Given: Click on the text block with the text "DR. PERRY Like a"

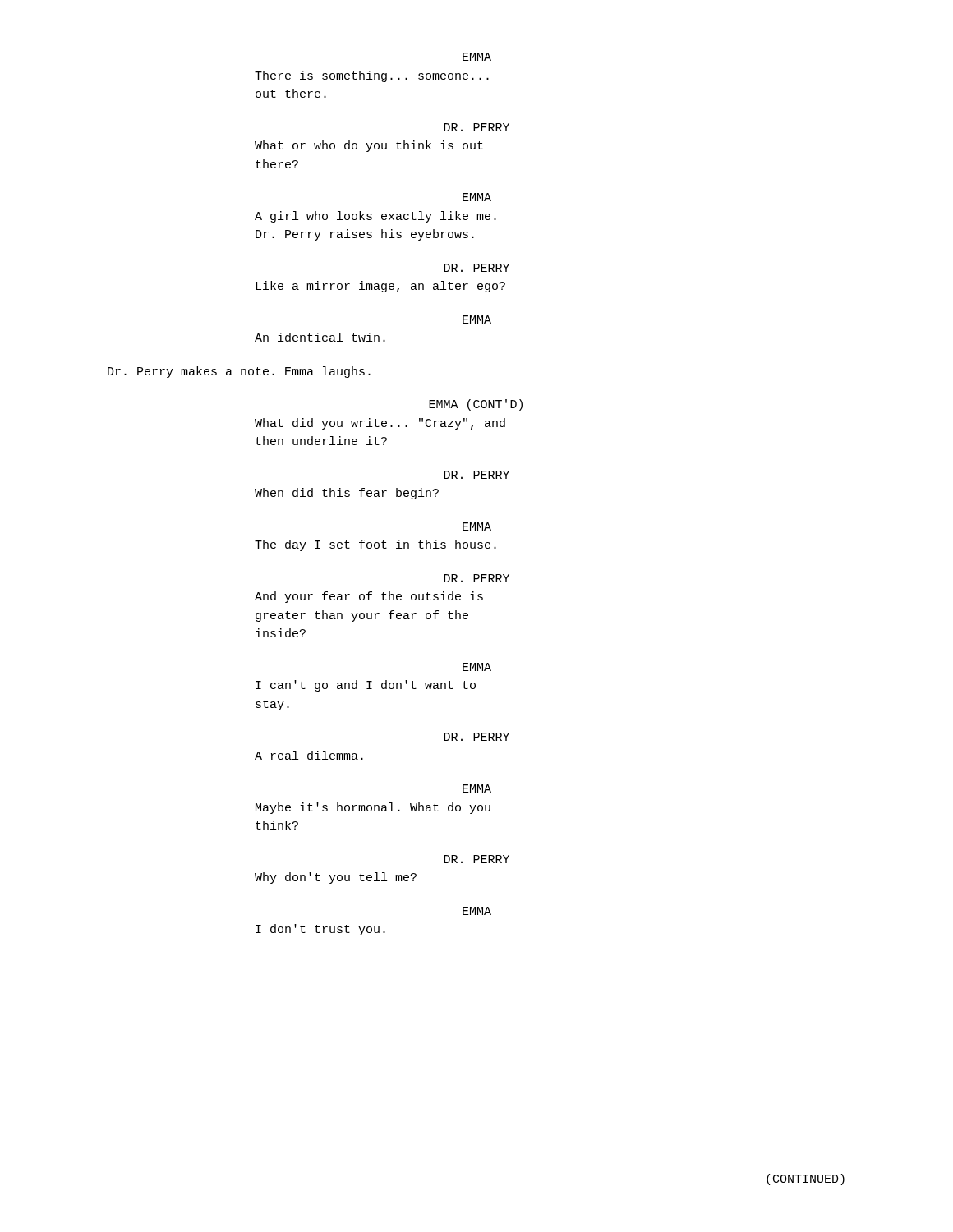Looking at the screenshot, I should [476, 278].
